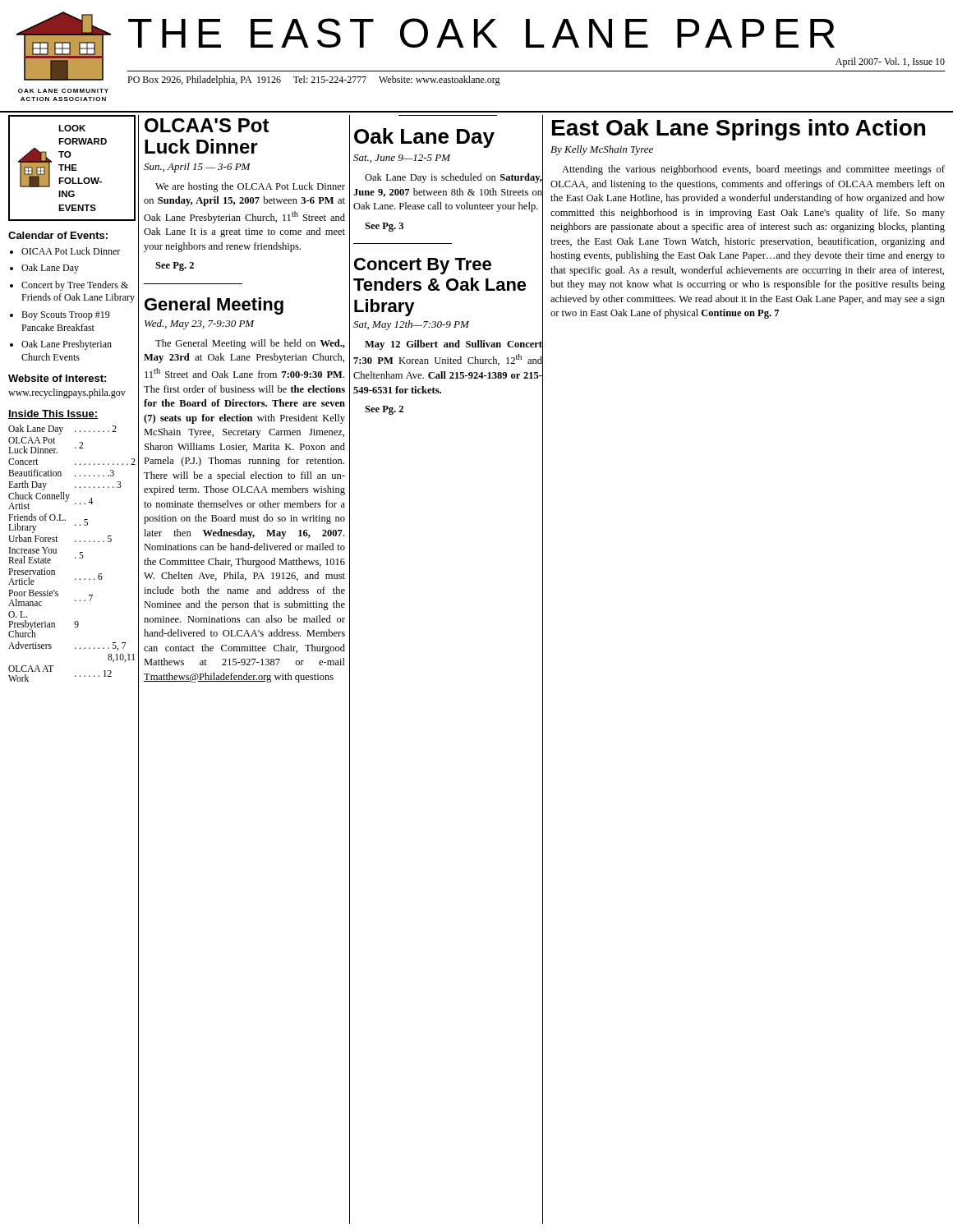
Task: Locate the block of text that opens with "The General Meeting will be held"
Action: 244,510
